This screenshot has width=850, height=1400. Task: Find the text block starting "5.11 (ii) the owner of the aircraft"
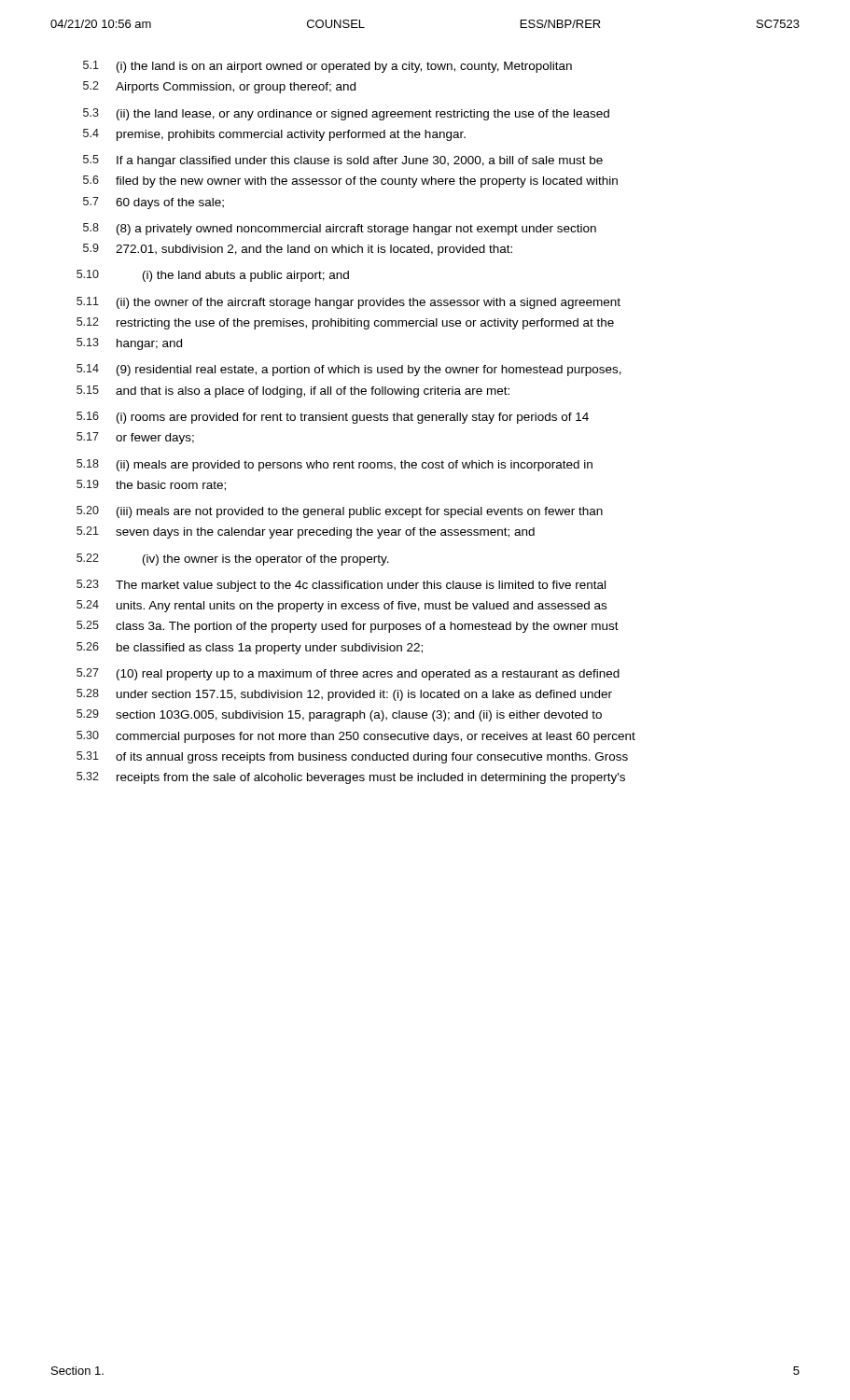click(x=425, y=302)
